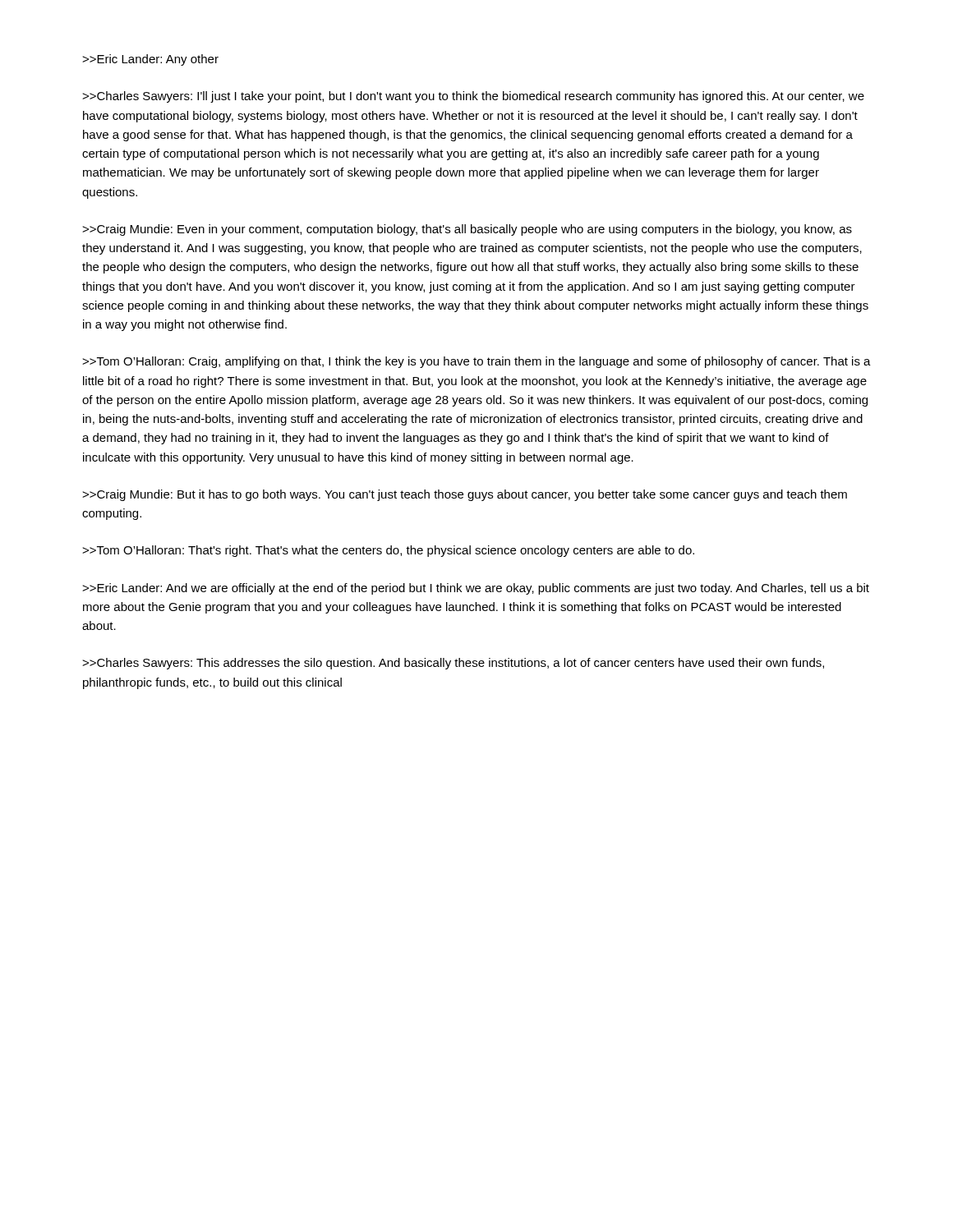Locate the block of text that opens with ">>Charles Sawyers: This addresses the silo question. And"
Viewport: 953px width, 1232px height.
[454, 672]
